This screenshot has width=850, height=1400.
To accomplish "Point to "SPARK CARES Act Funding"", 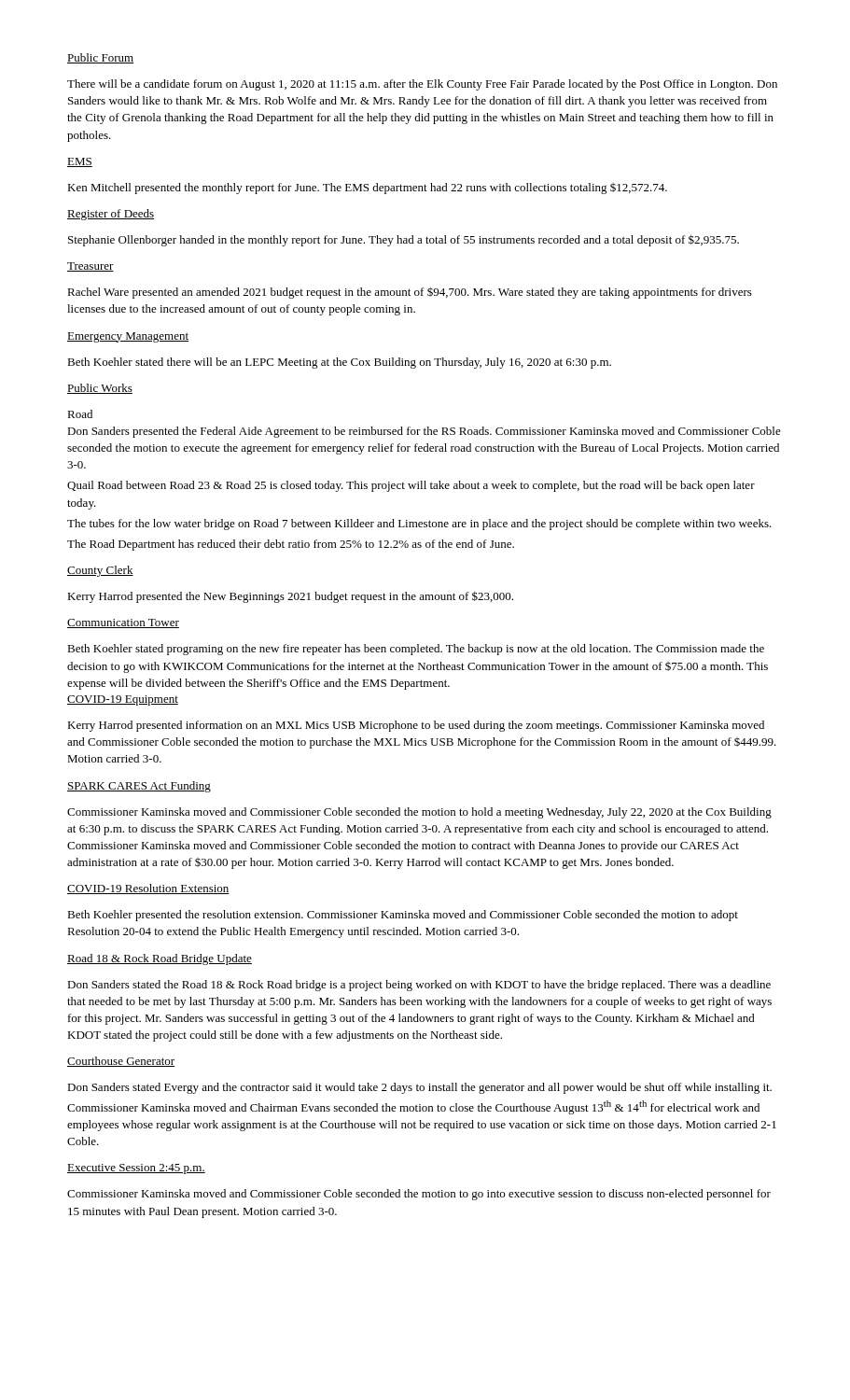I will (139, 785).
